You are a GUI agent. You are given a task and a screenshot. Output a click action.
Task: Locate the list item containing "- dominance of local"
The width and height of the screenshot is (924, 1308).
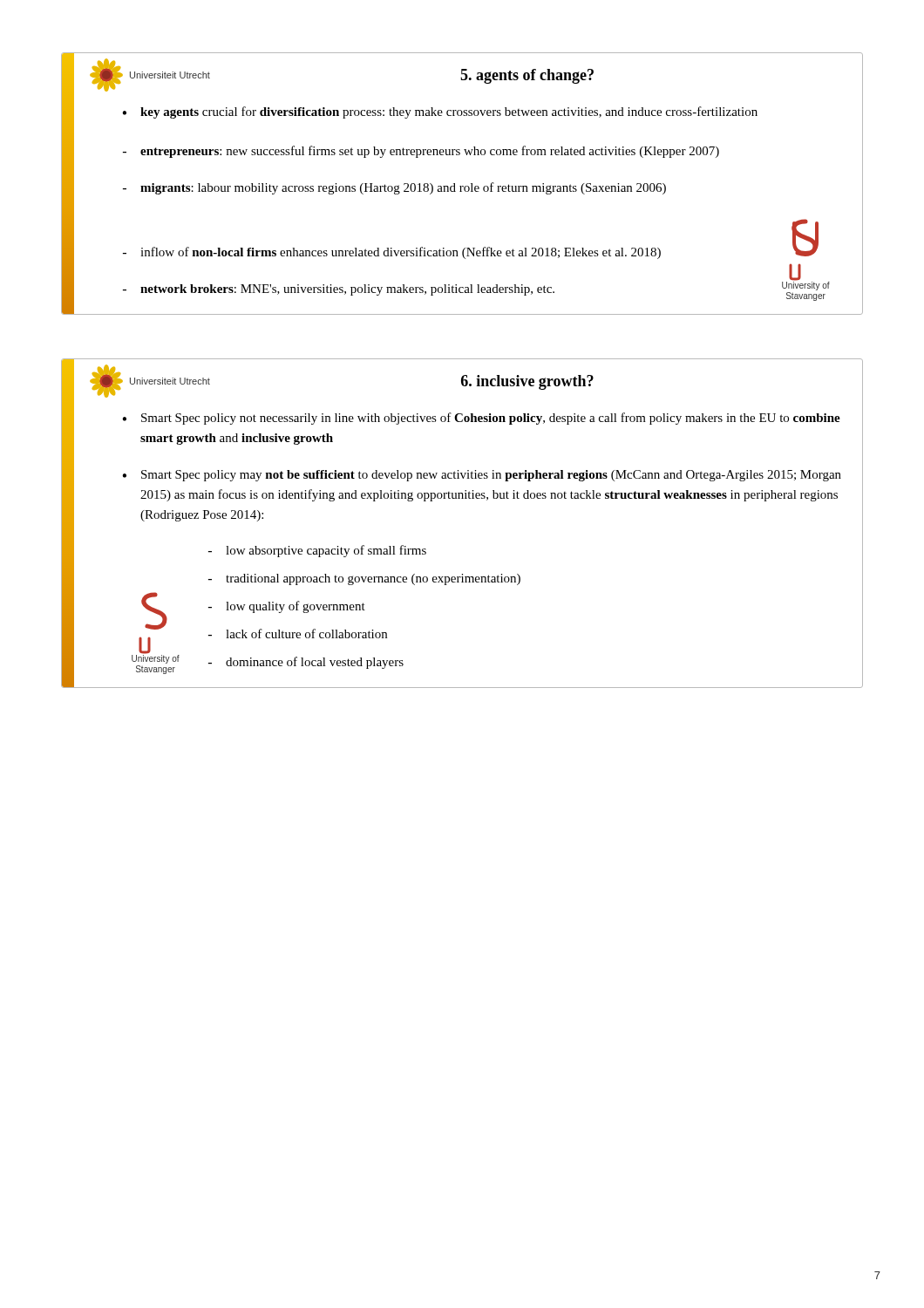(x=306, y=663)
